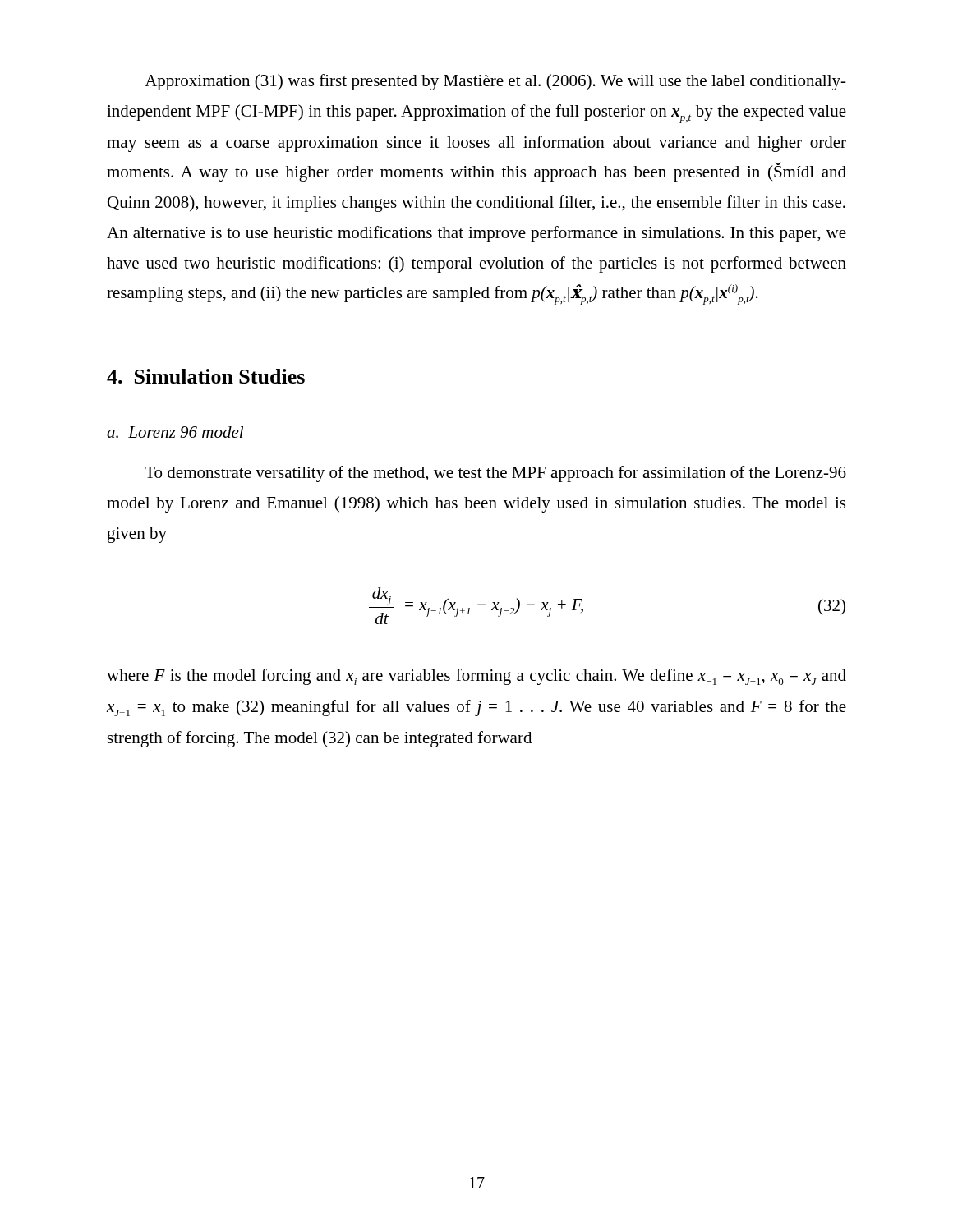Click on the text block containing "Approximation (31) was first presented by Mastière et"
Viewport: 953px width, 1232px height.
pyautogui.click(x=476, y=187)
